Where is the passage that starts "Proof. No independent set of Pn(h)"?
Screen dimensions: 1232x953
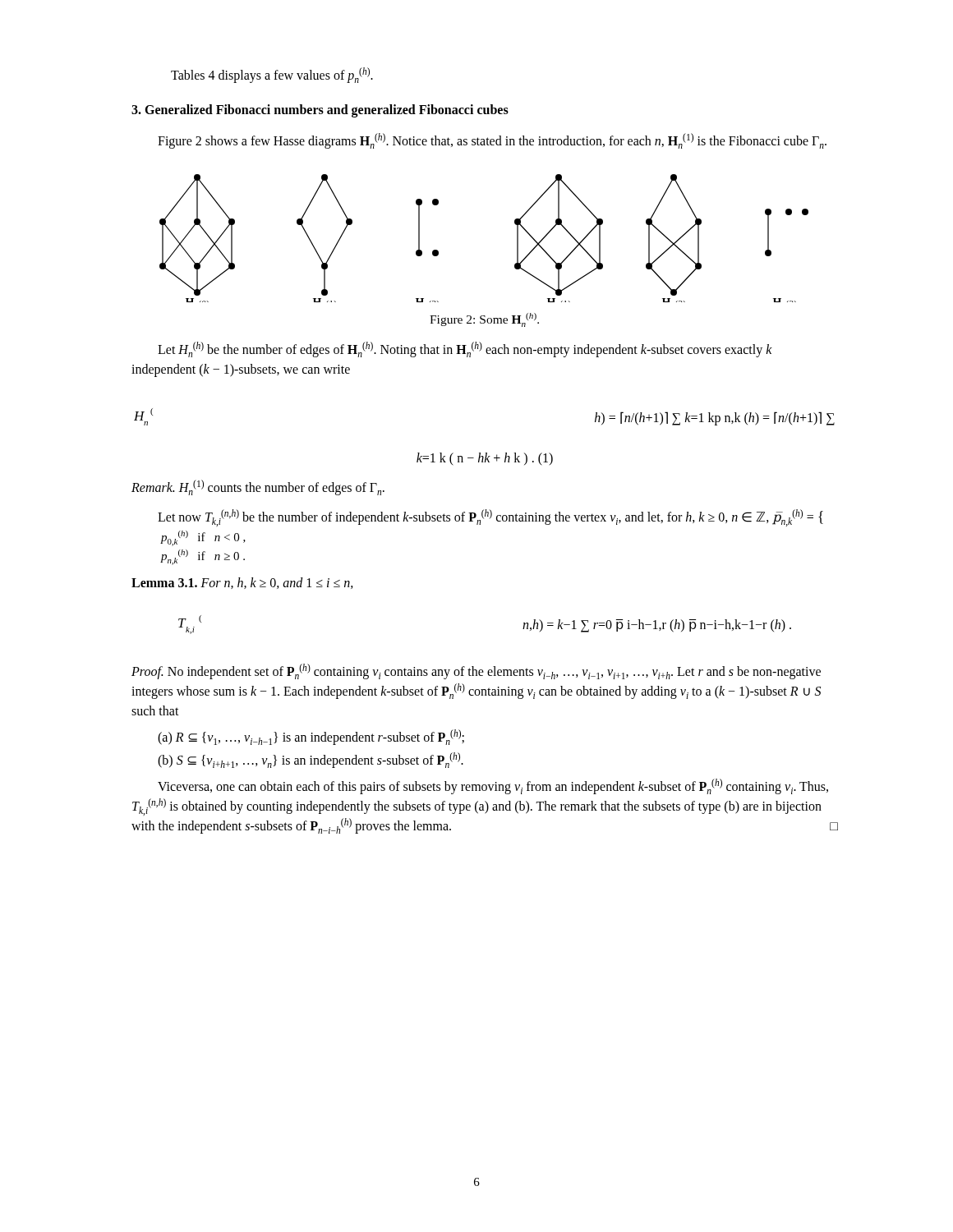coord(476,690)
